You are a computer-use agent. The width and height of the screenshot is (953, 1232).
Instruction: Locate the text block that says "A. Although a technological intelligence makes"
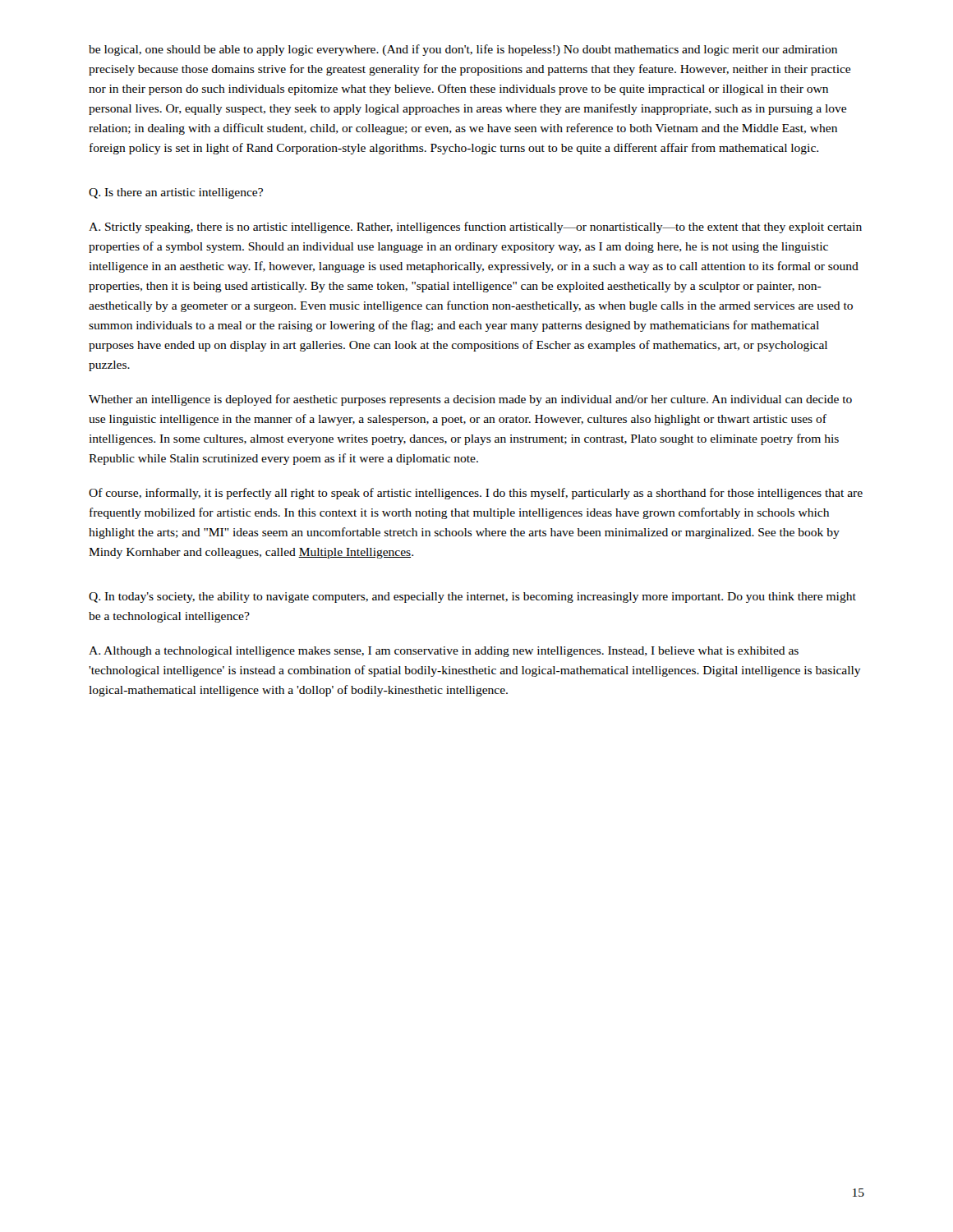pyautogui.click(x=476, y=671)
